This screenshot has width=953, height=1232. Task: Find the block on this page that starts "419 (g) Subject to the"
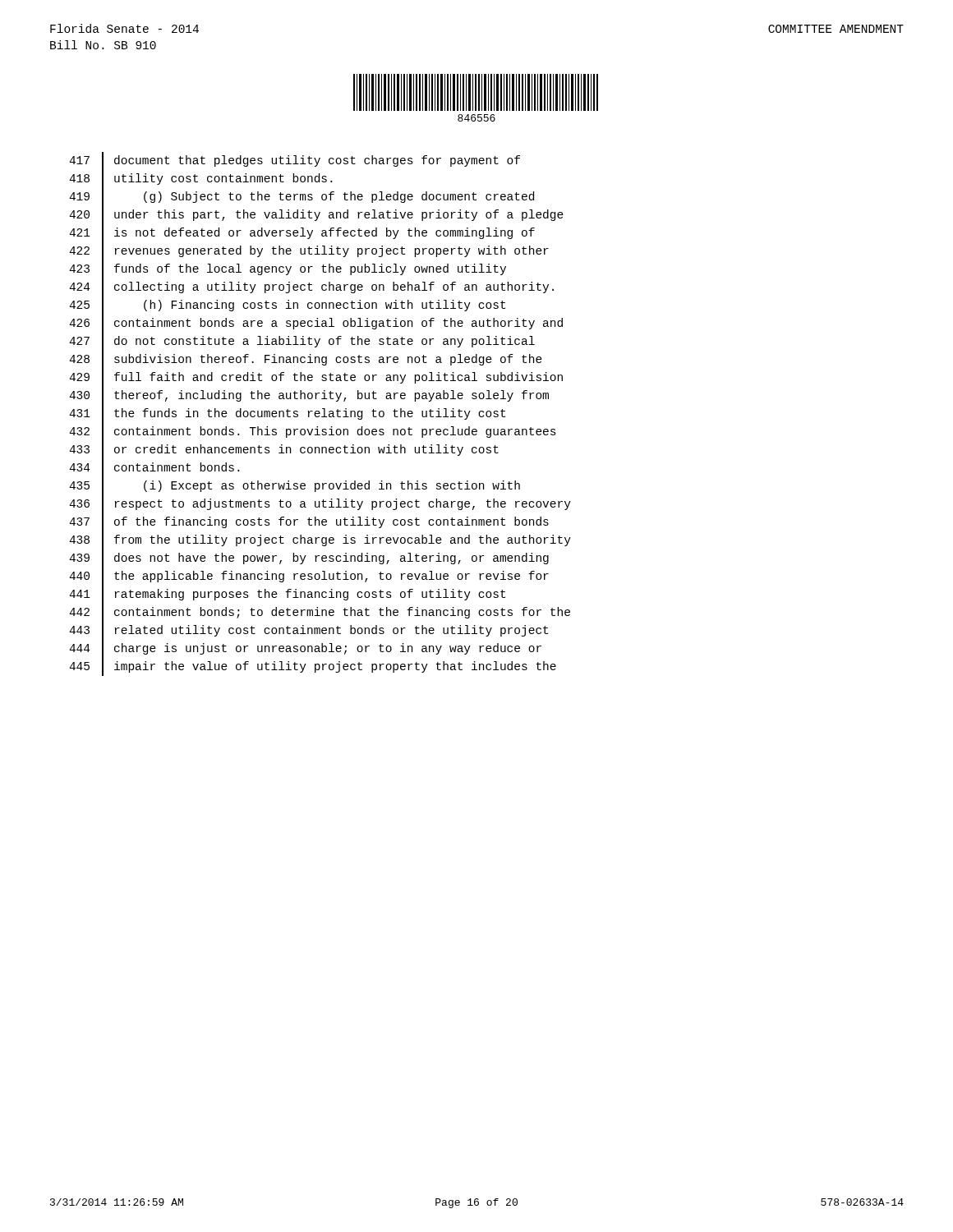(x=476, y=197)
